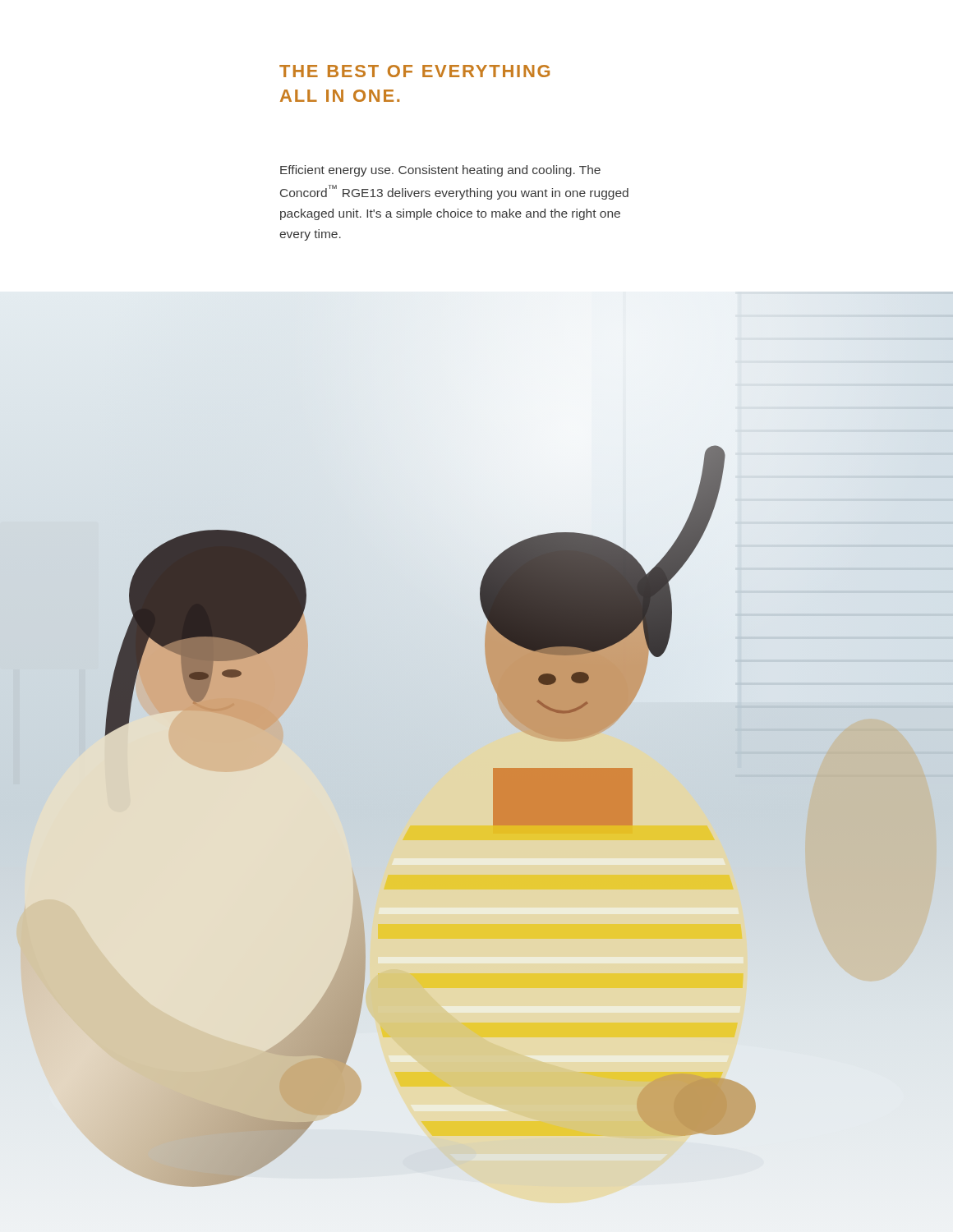Locate the text "THE BEST OF EVERYTHINGALL IN ONE."
Viewport: 953px width, 1232px height.
485,84
